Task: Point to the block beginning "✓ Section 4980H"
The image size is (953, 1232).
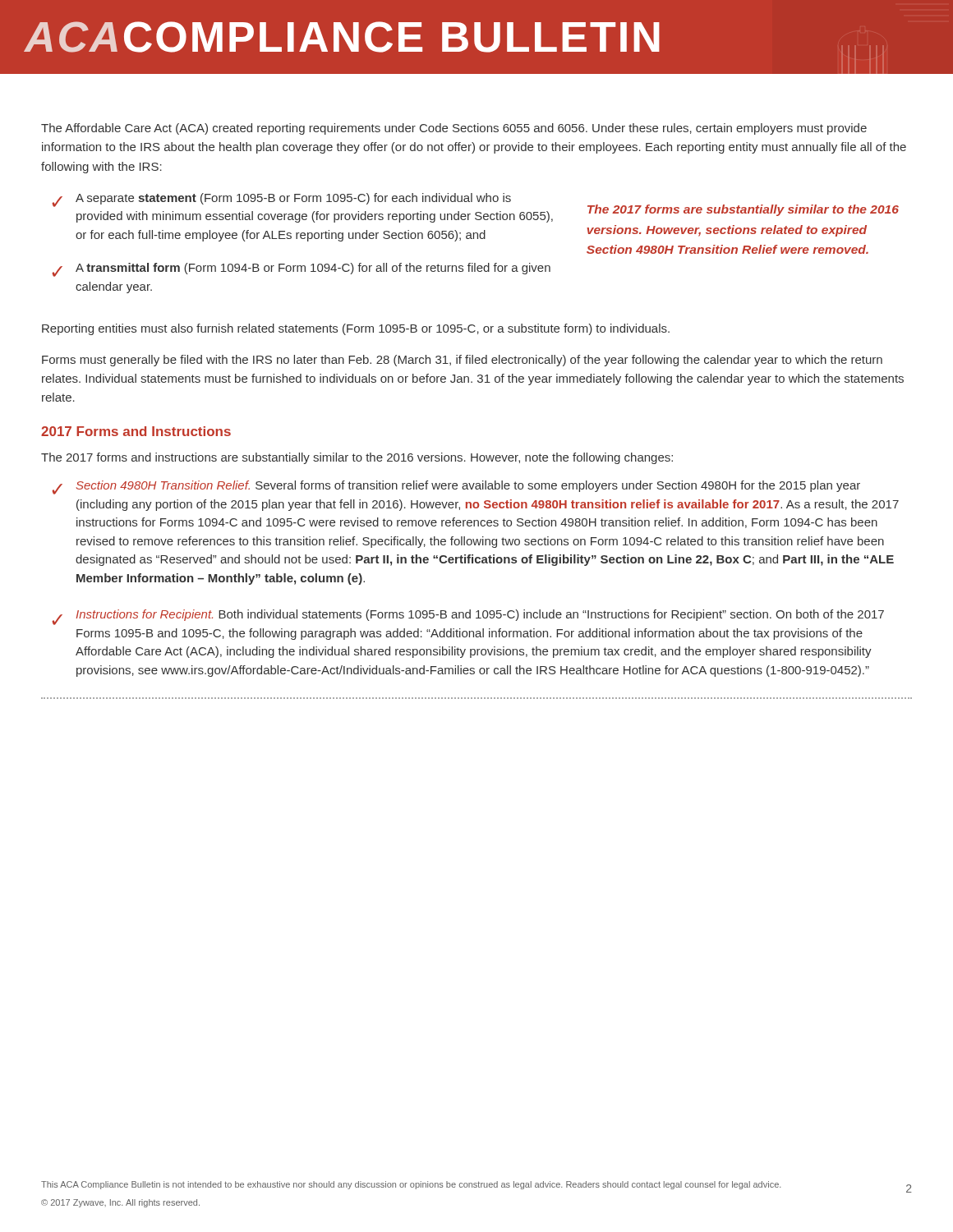Action: tap(481, 532)
